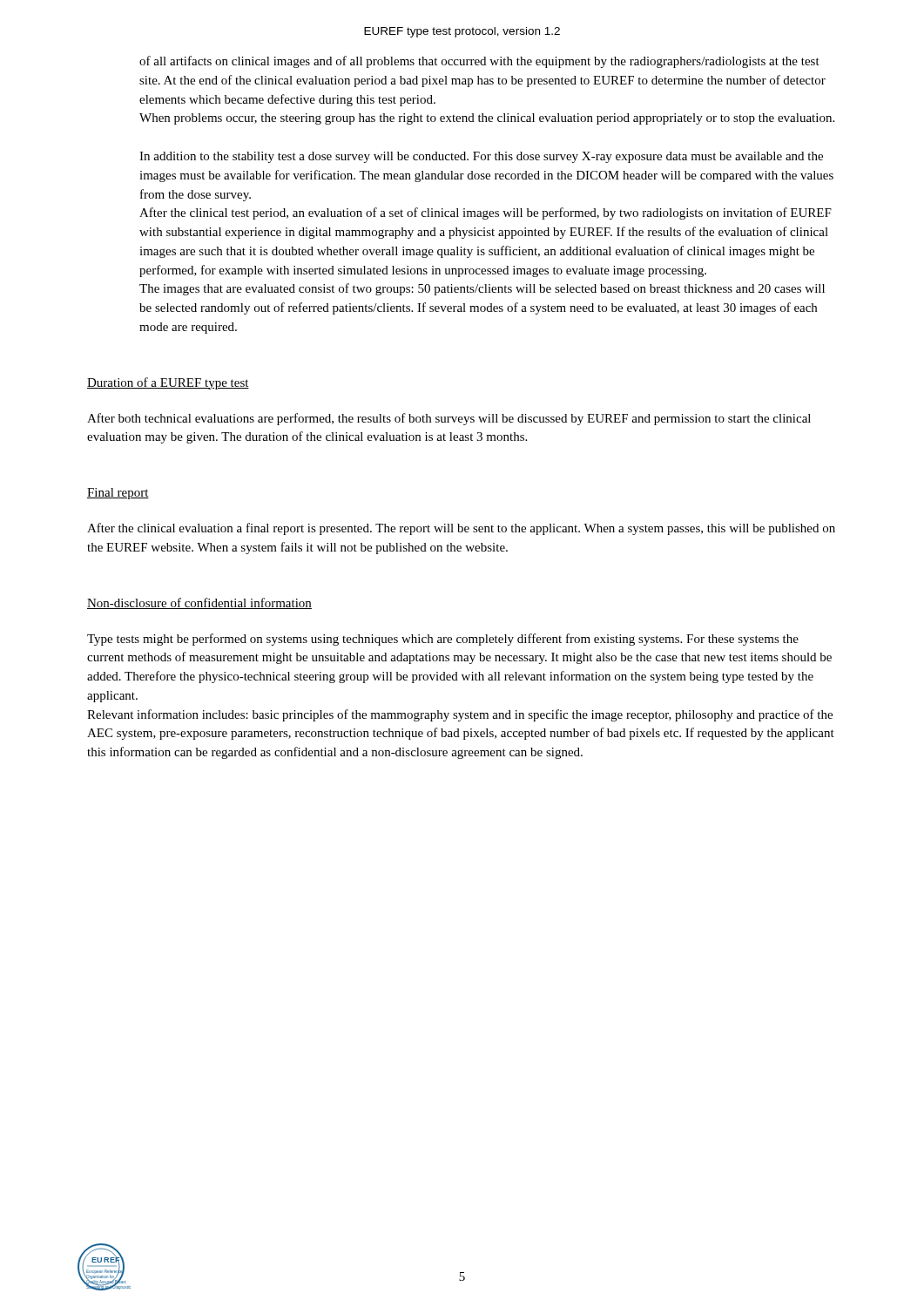Find the text block that reads "of all artifacts"
The width and height of the screenshot is (924, 1307).
coord(487,89)
